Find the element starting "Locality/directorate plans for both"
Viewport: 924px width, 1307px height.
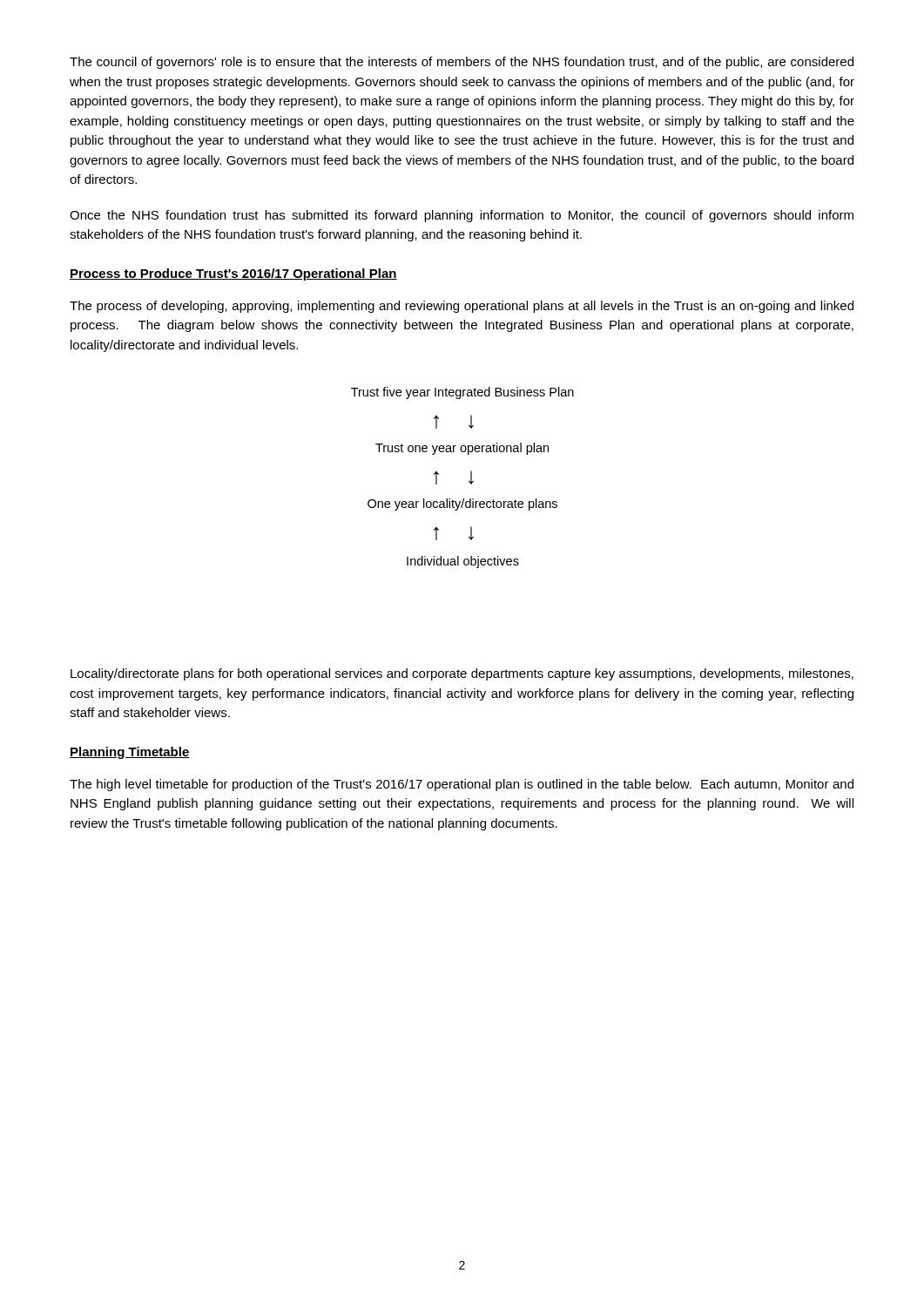tap(462, 693)
